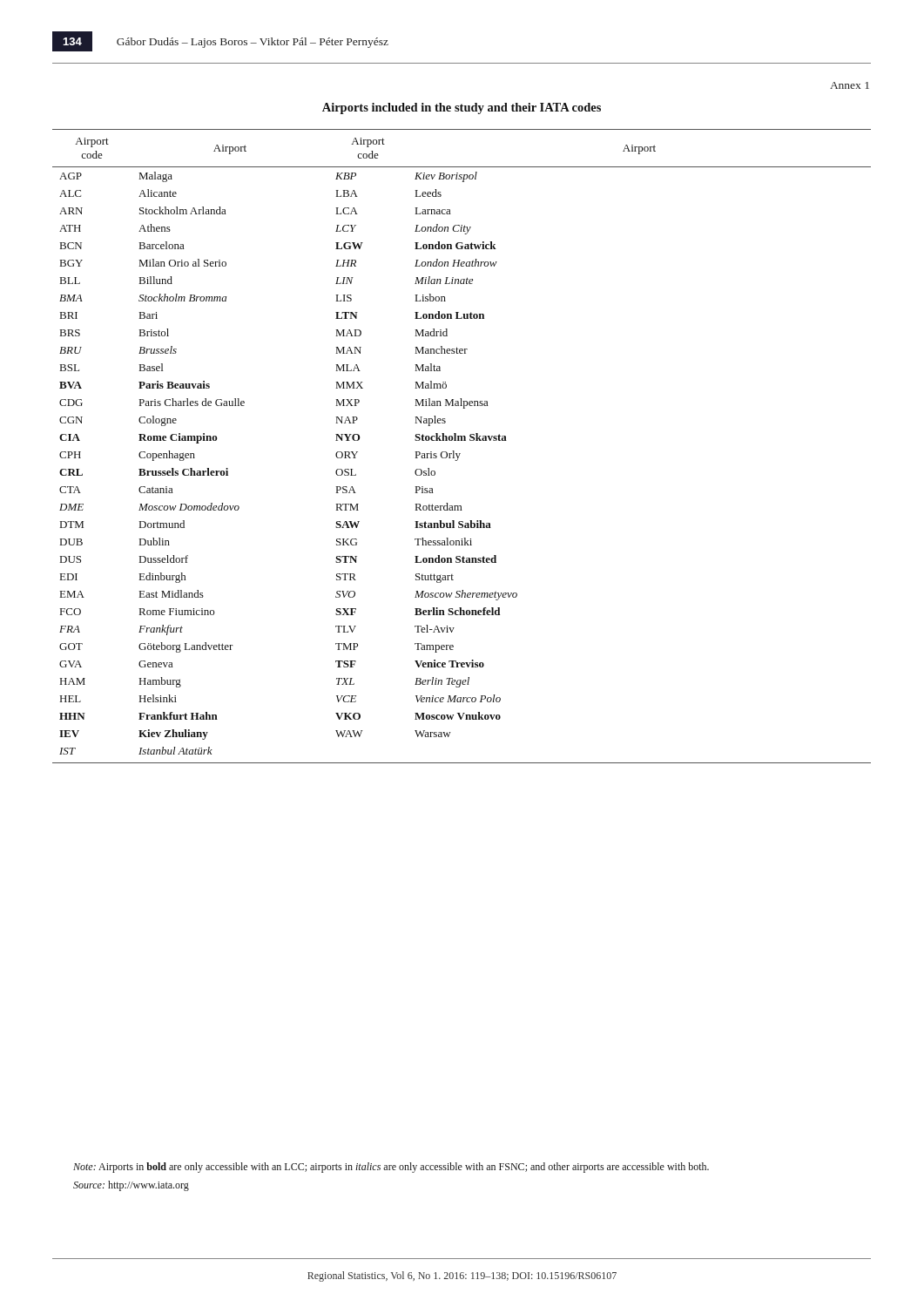The width and height of the screenshot is (924, 1307).
Task: Find the table that mentions "Milan Orio al"
Action: pyautogui.click(x=462, y=446)
